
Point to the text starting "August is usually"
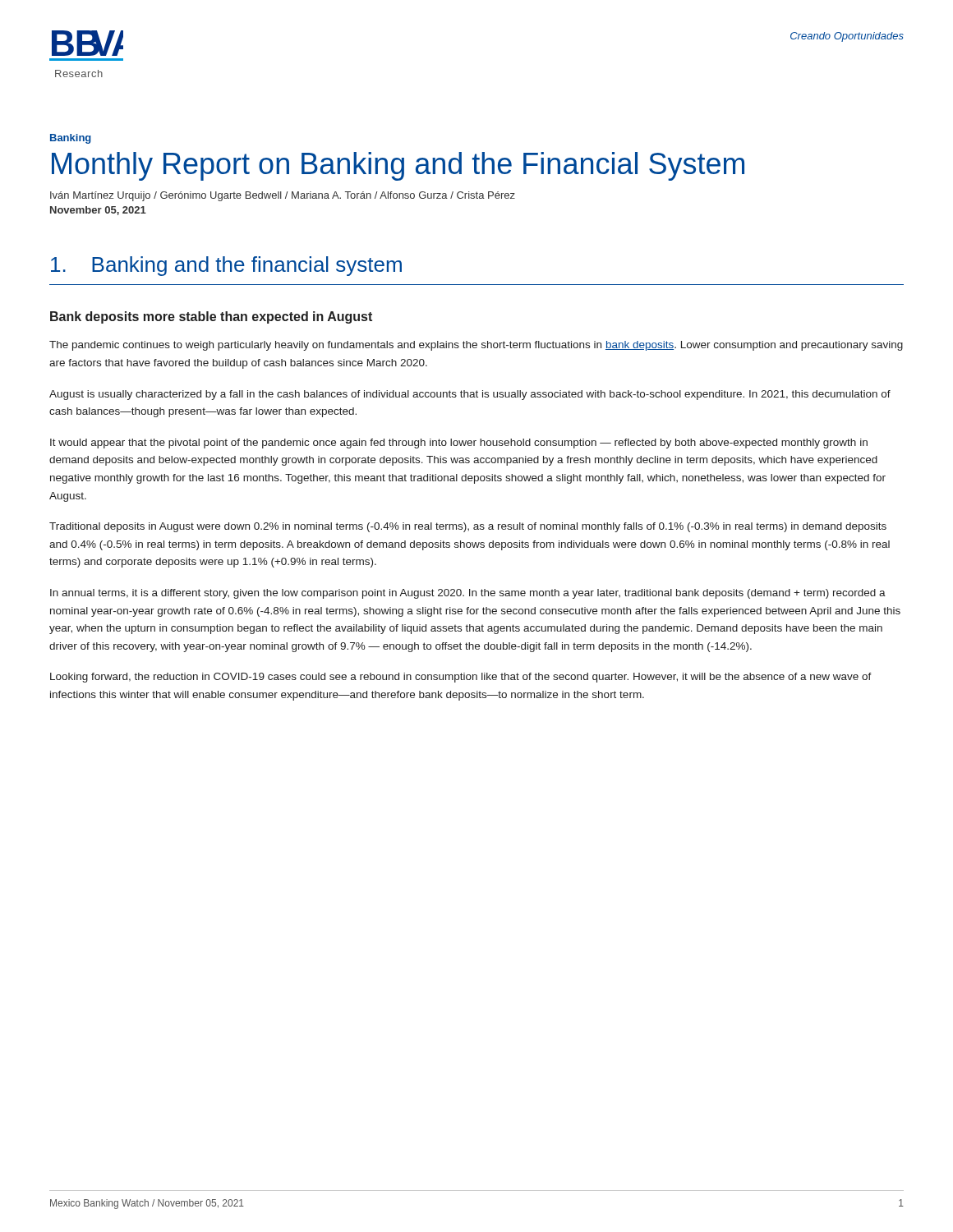[x=470, y=402]
